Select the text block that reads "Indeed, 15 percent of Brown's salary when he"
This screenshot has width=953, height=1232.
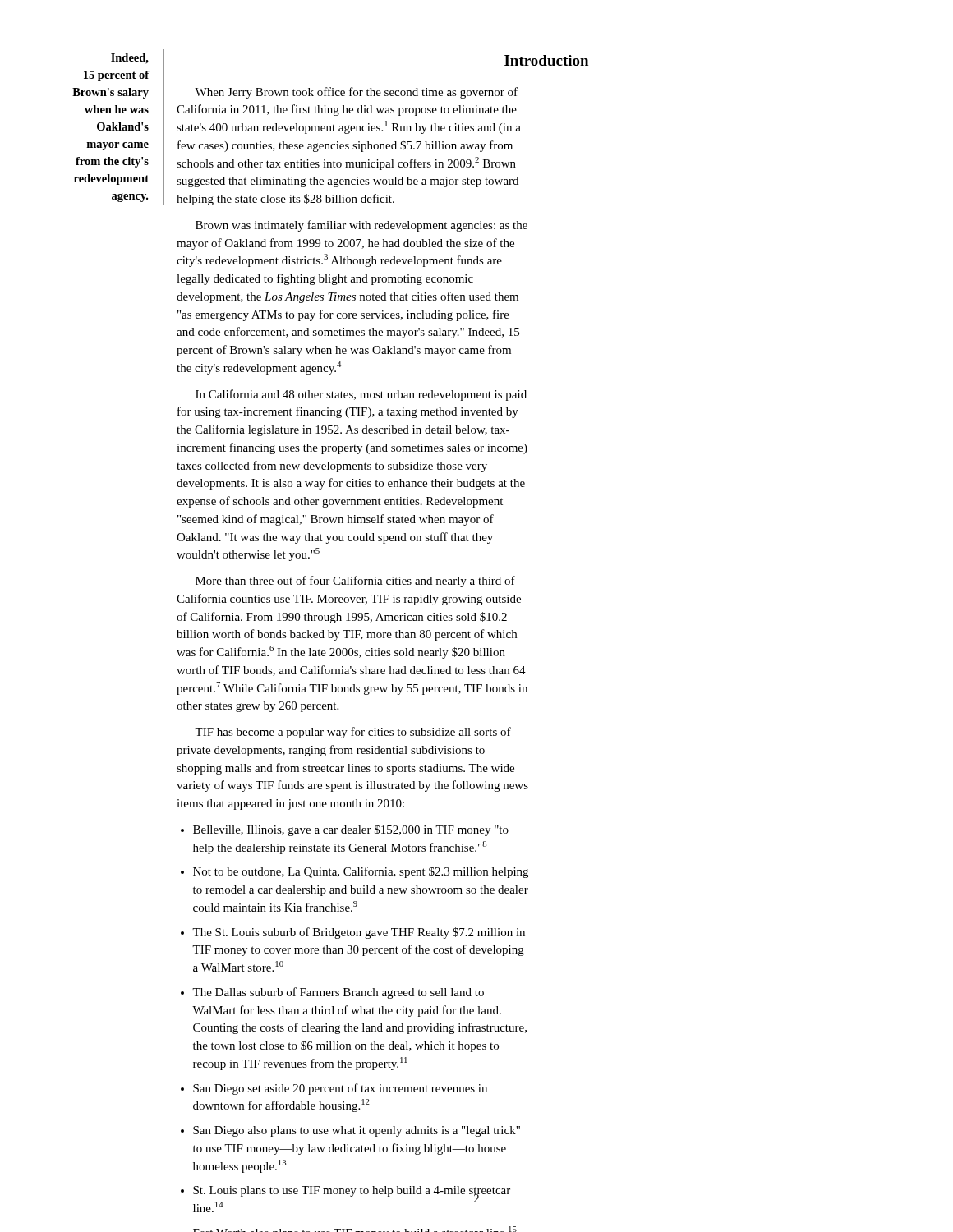click(111, 127)
